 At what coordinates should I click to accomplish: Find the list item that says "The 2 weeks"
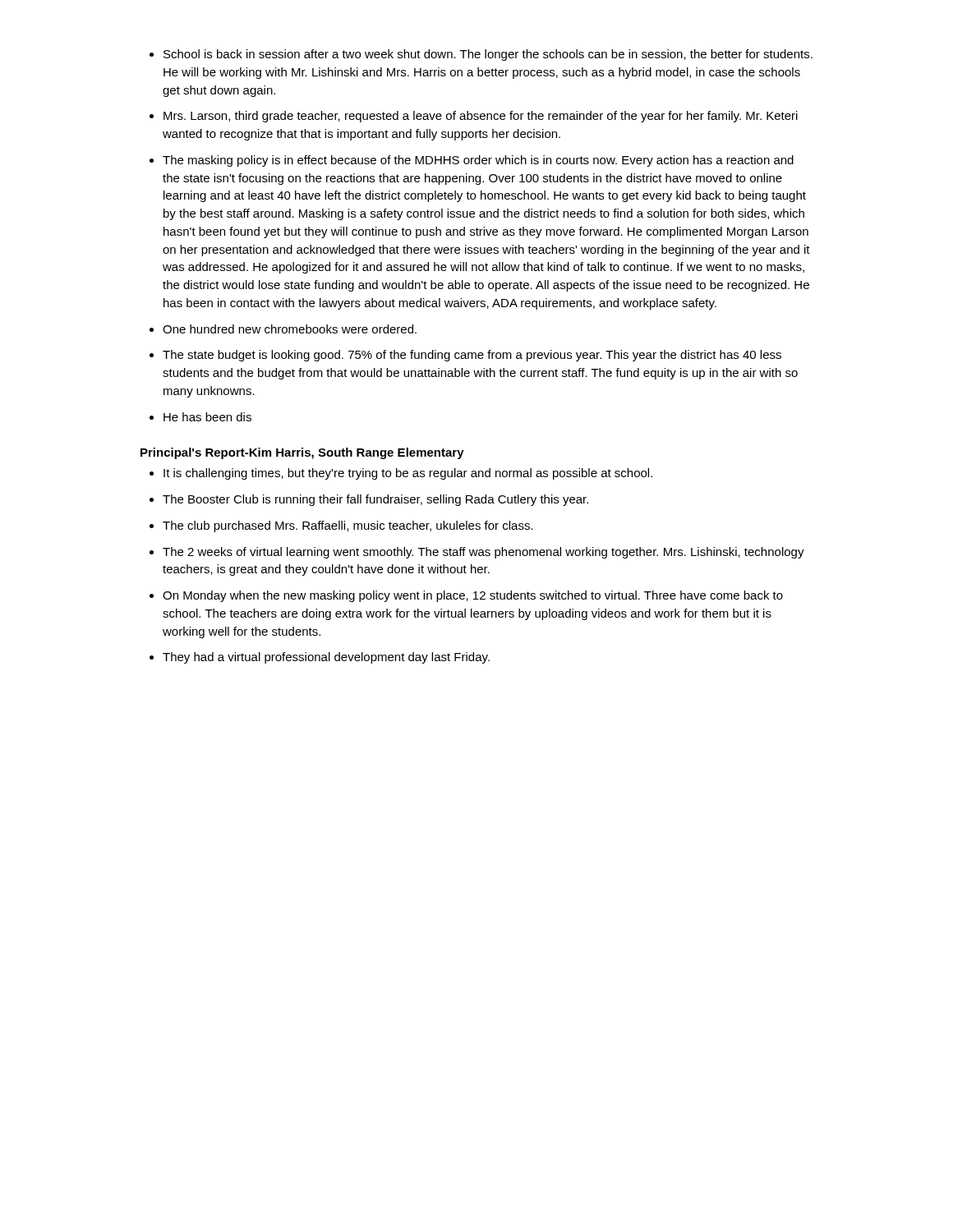click(483, 560)
